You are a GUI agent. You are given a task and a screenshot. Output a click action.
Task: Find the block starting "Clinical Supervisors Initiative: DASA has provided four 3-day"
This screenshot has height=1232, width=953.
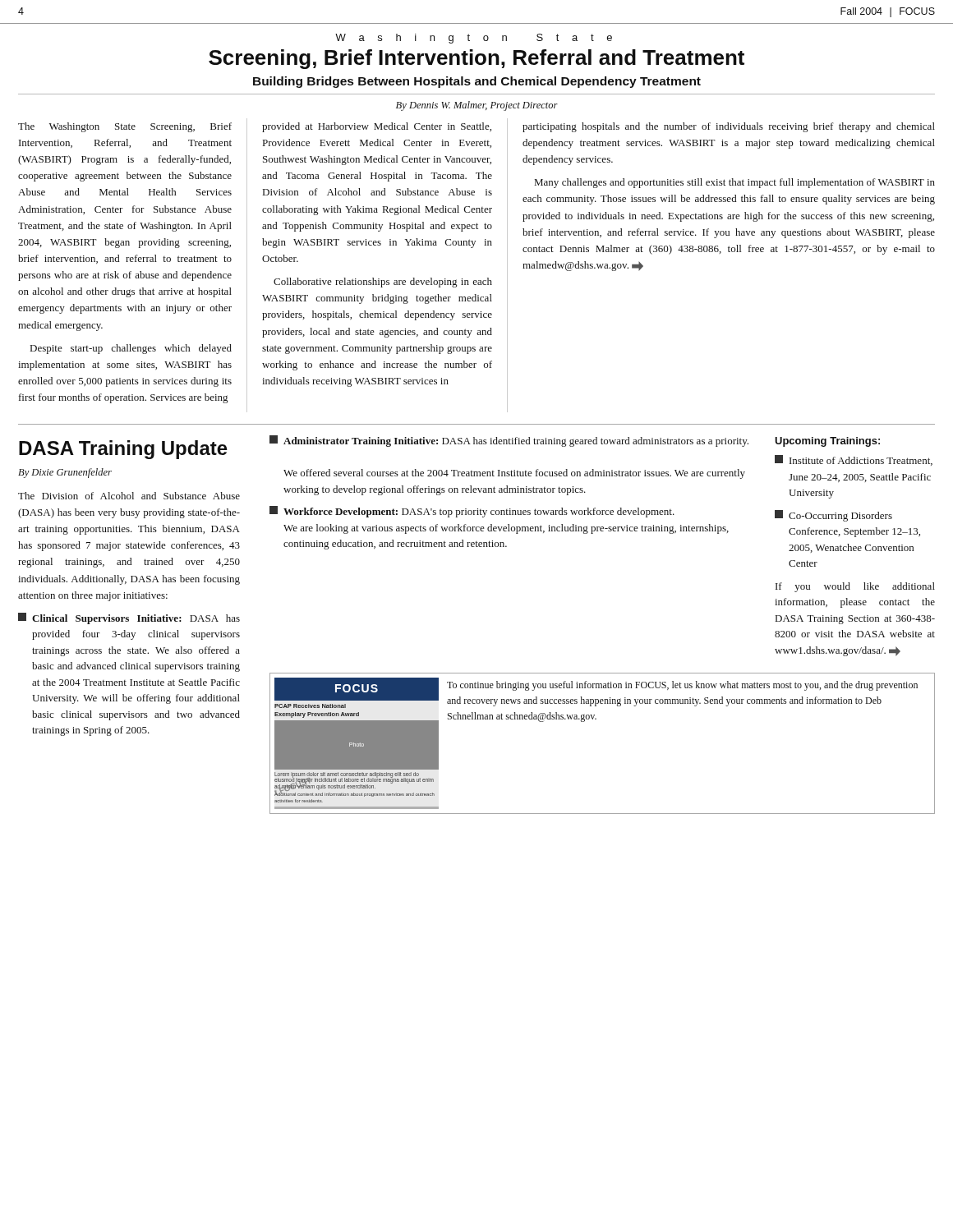tap(129, 674)
